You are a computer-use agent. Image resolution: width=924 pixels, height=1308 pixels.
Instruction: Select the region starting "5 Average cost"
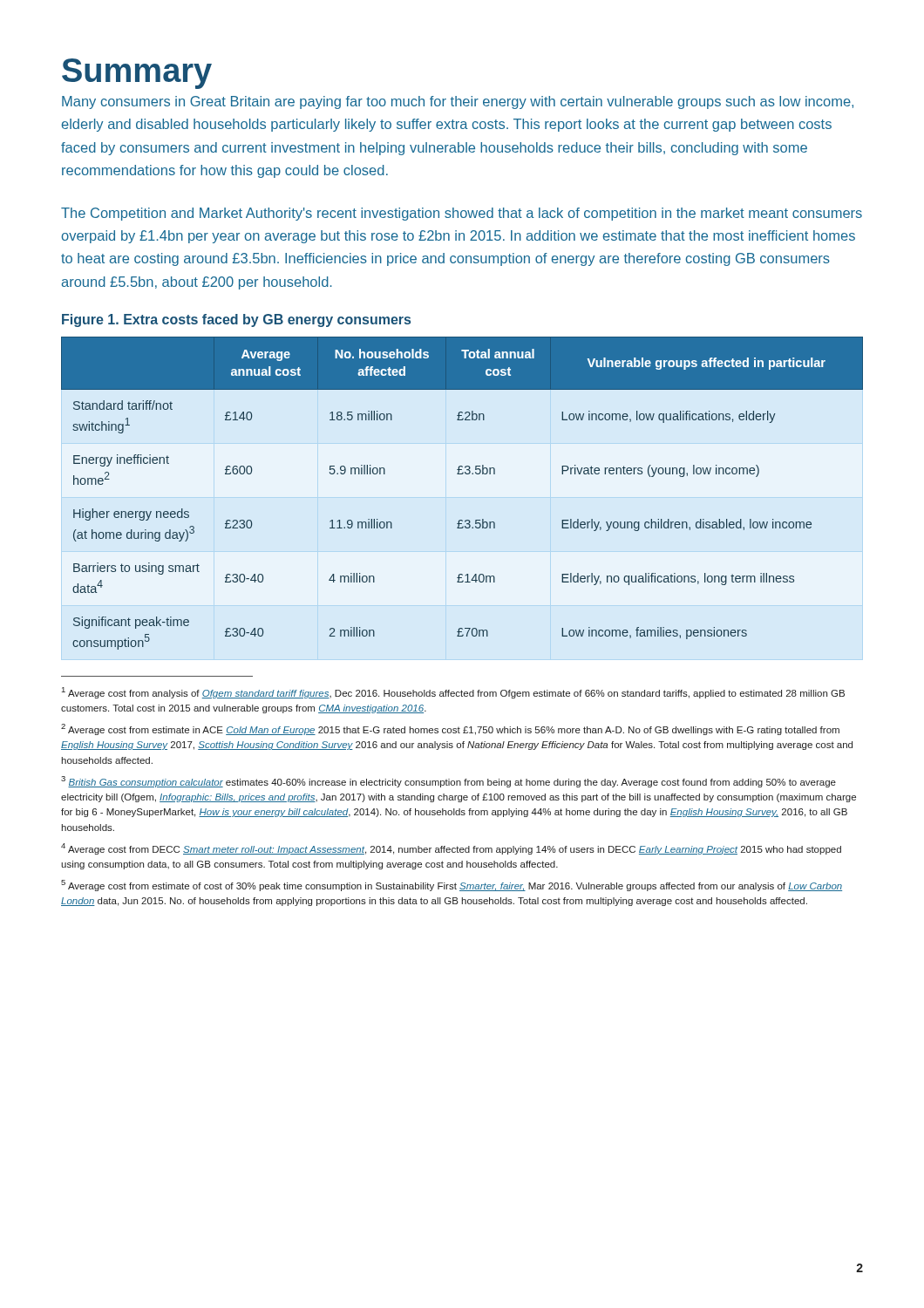coord(452,892)
